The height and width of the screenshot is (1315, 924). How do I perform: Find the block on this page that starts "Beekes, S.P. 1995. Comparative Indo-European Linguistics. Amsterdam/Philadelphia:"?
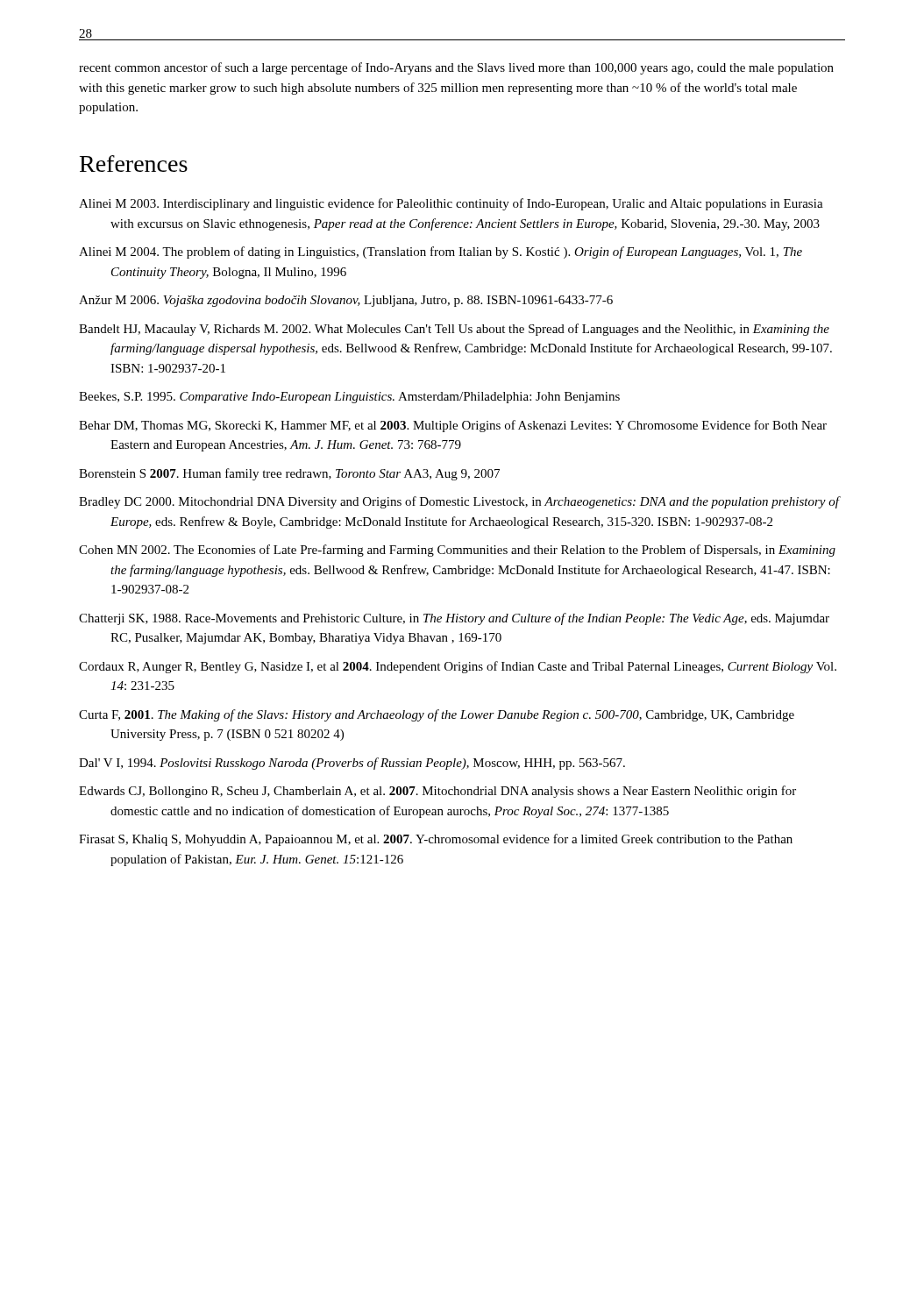pos(350,396)
